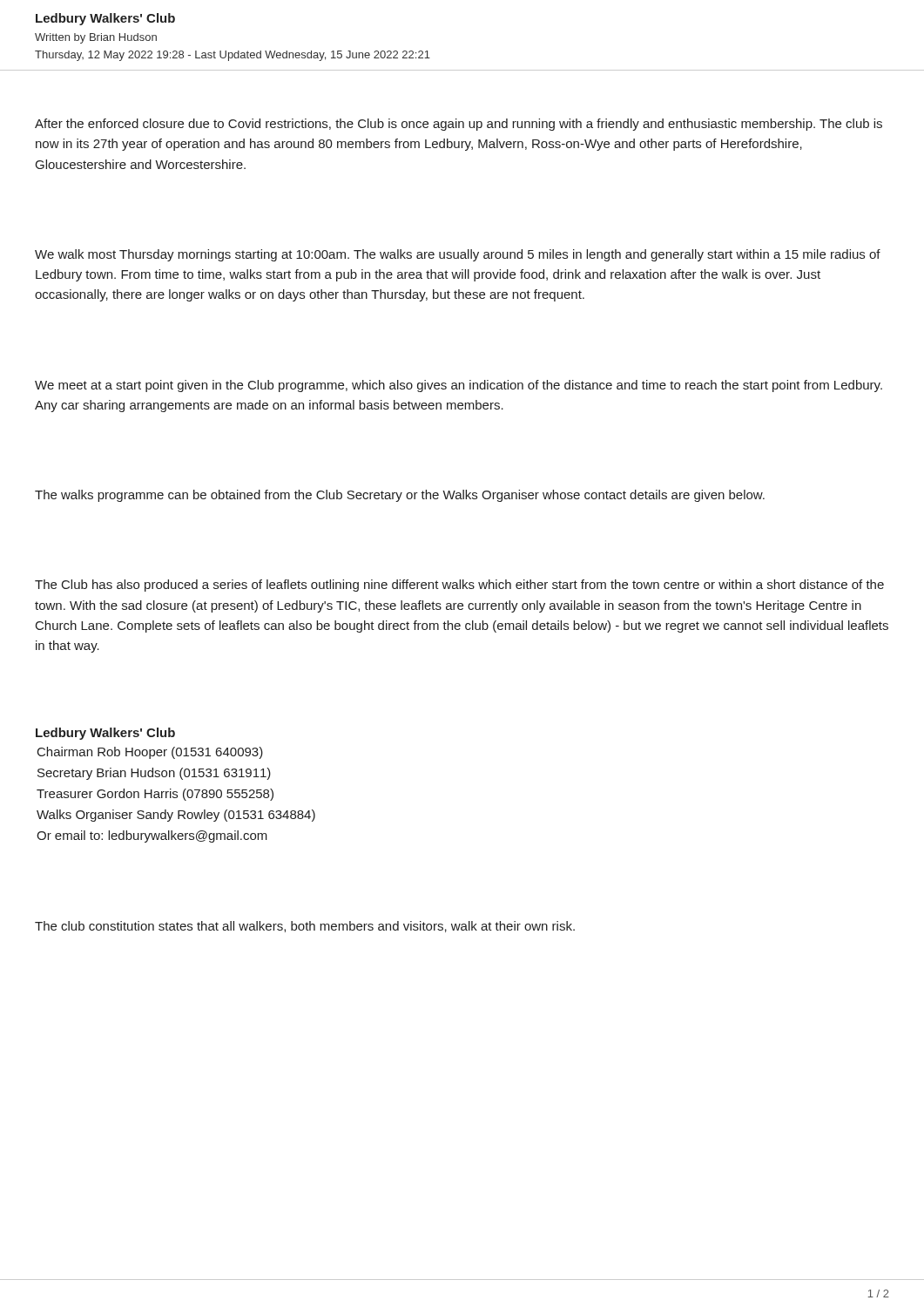Locate the region starting "The club constitution states that all"
This screenshot has width=924, height=1307.
[305, 926]
